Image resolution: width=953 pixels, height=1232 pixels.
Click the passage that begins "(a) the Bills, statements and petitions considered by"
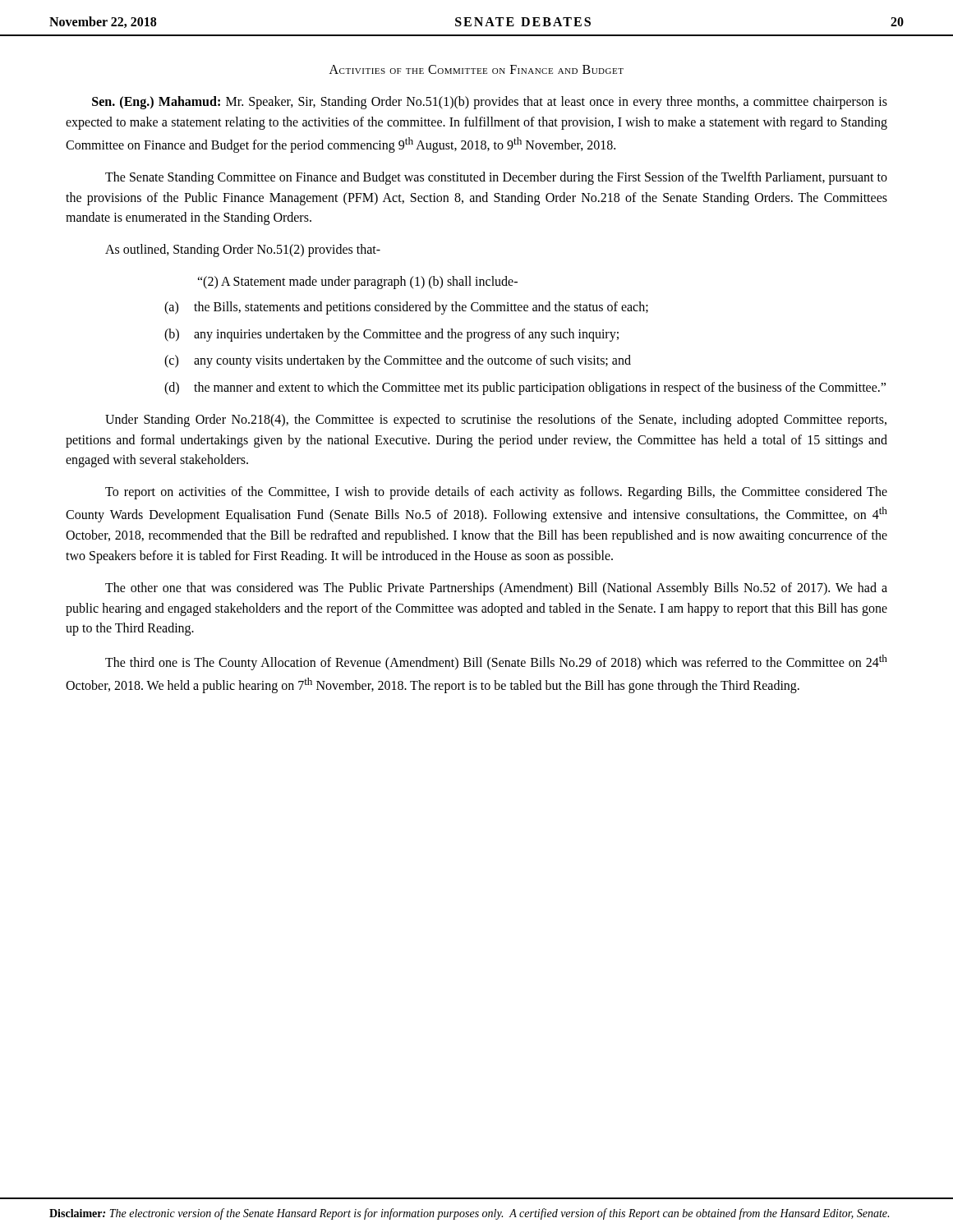(526, 307)
